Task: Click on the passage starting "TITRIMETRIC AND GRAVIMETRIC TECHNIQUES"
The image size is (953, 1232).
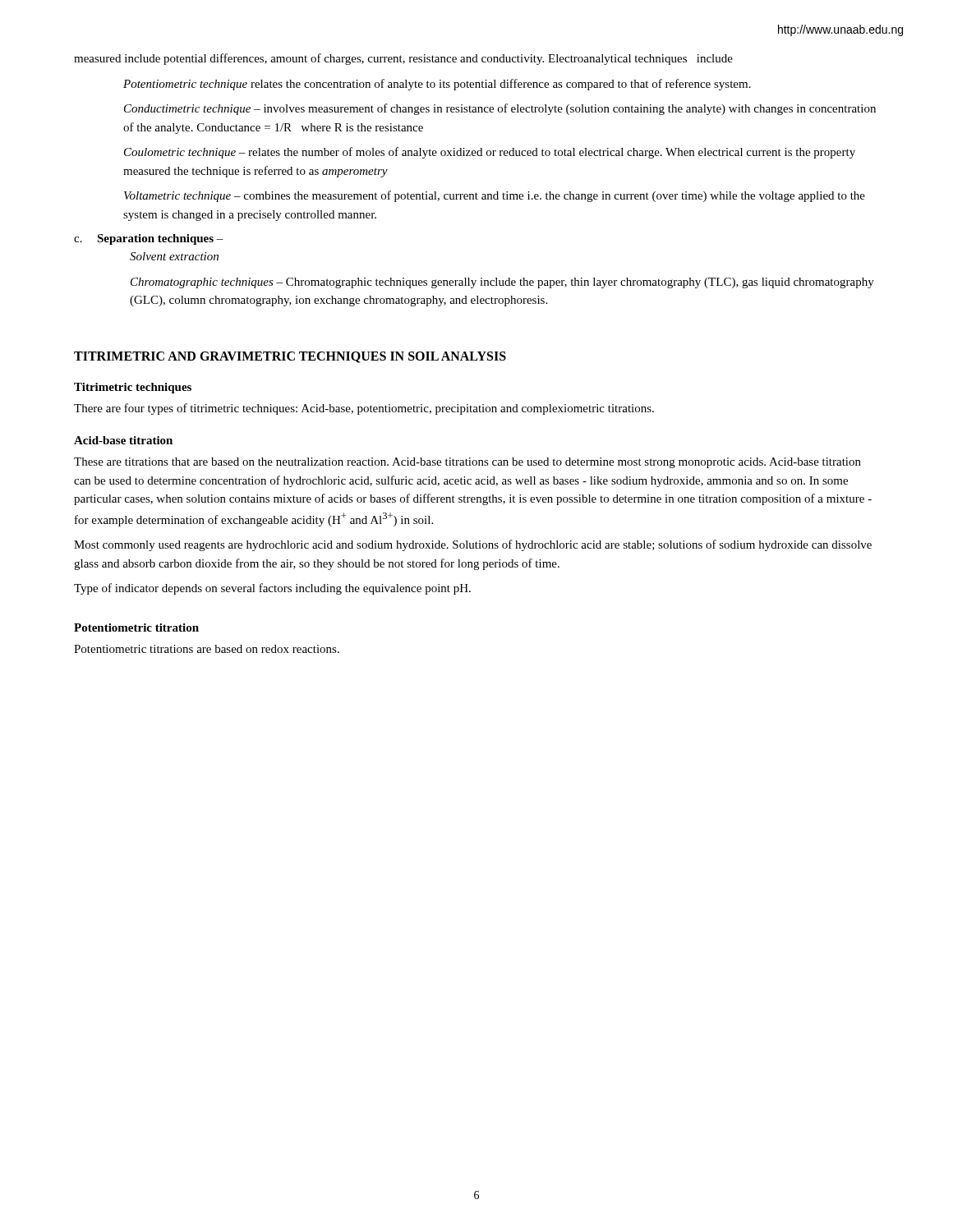Action: click(x=290, y=356)
